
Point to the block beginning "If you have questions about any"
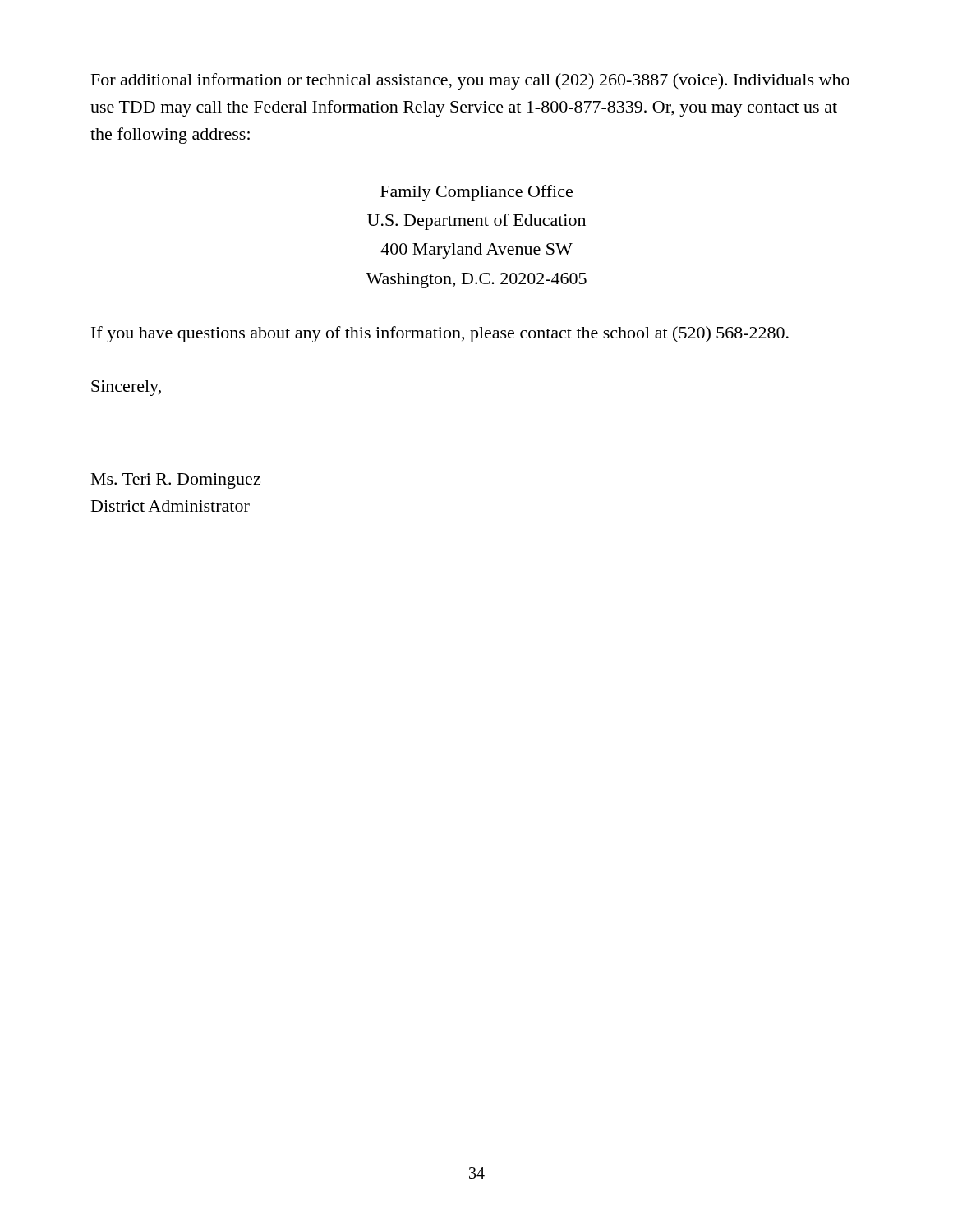pyautogui.click(x=440, y=332)
